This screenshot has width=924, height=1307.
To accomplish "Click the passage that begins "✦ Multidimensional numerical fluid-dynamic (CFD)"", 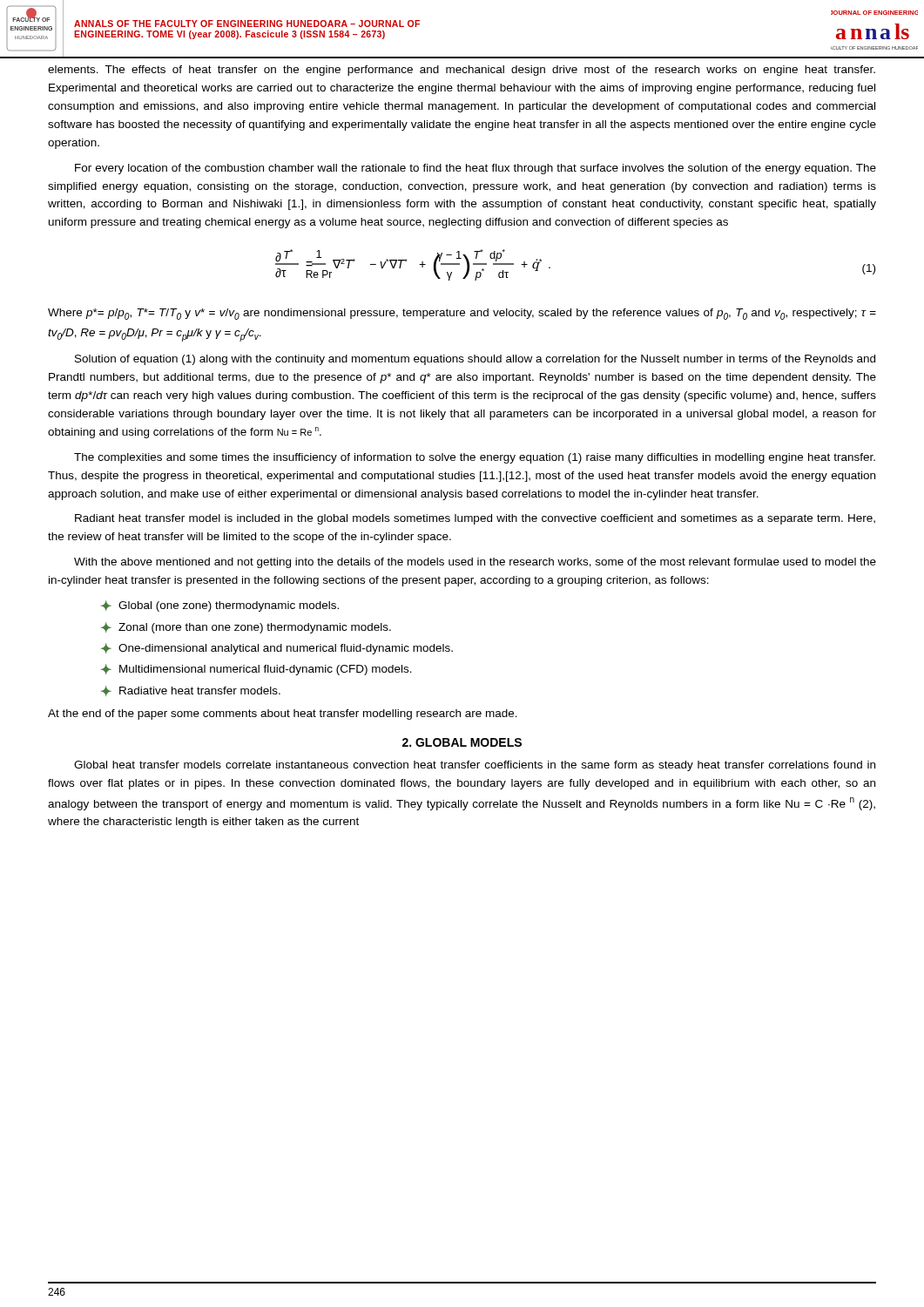I will coord(256,670).
